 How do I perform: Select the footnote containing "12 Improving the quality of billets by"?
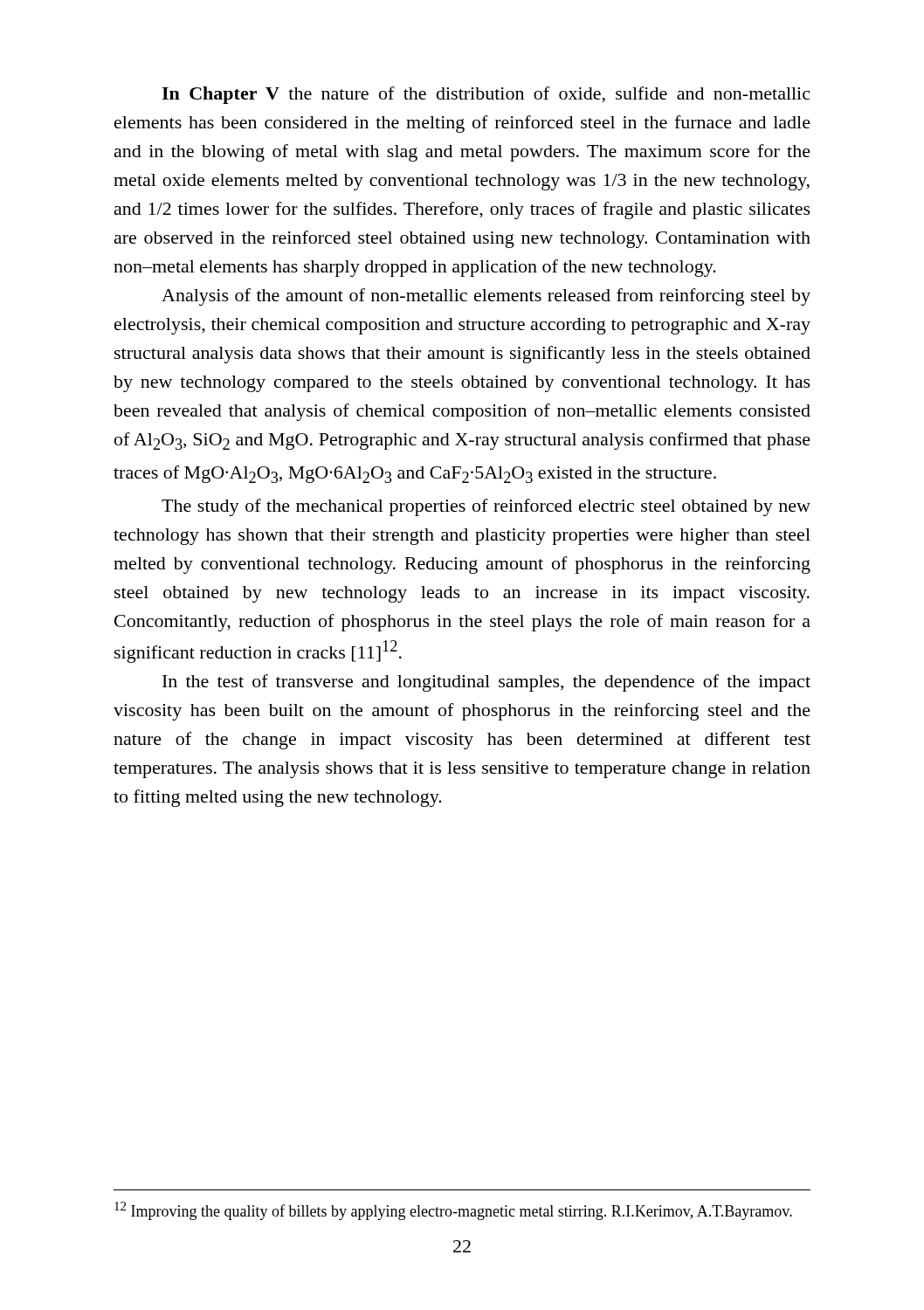click(x=453, y=1209)
